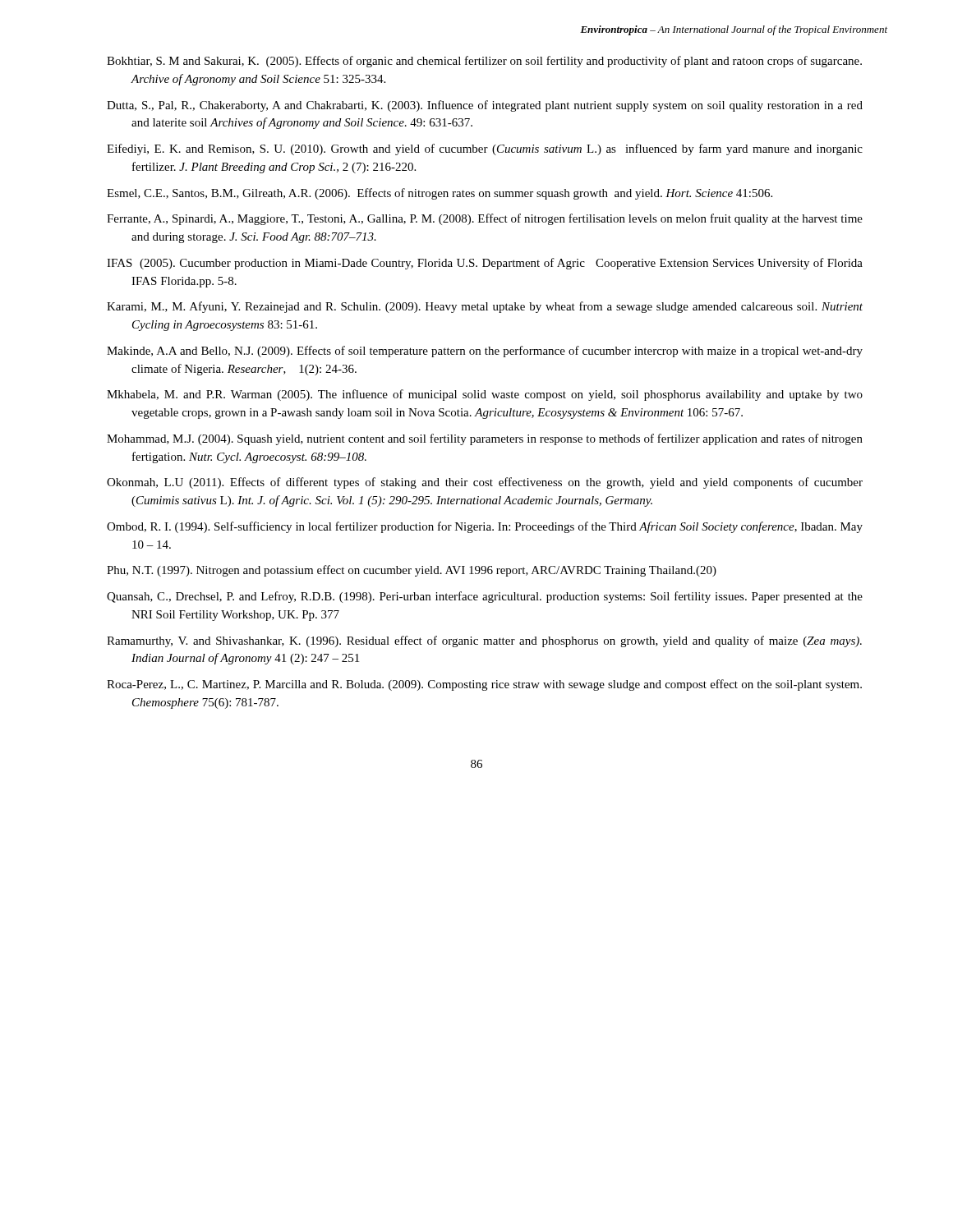Locate the list item with the text "IFAS (2005). Cucumber production in Miami-Dade Country,"
Viewport: 953px width, 1232px height.
(x=485, y=272)
